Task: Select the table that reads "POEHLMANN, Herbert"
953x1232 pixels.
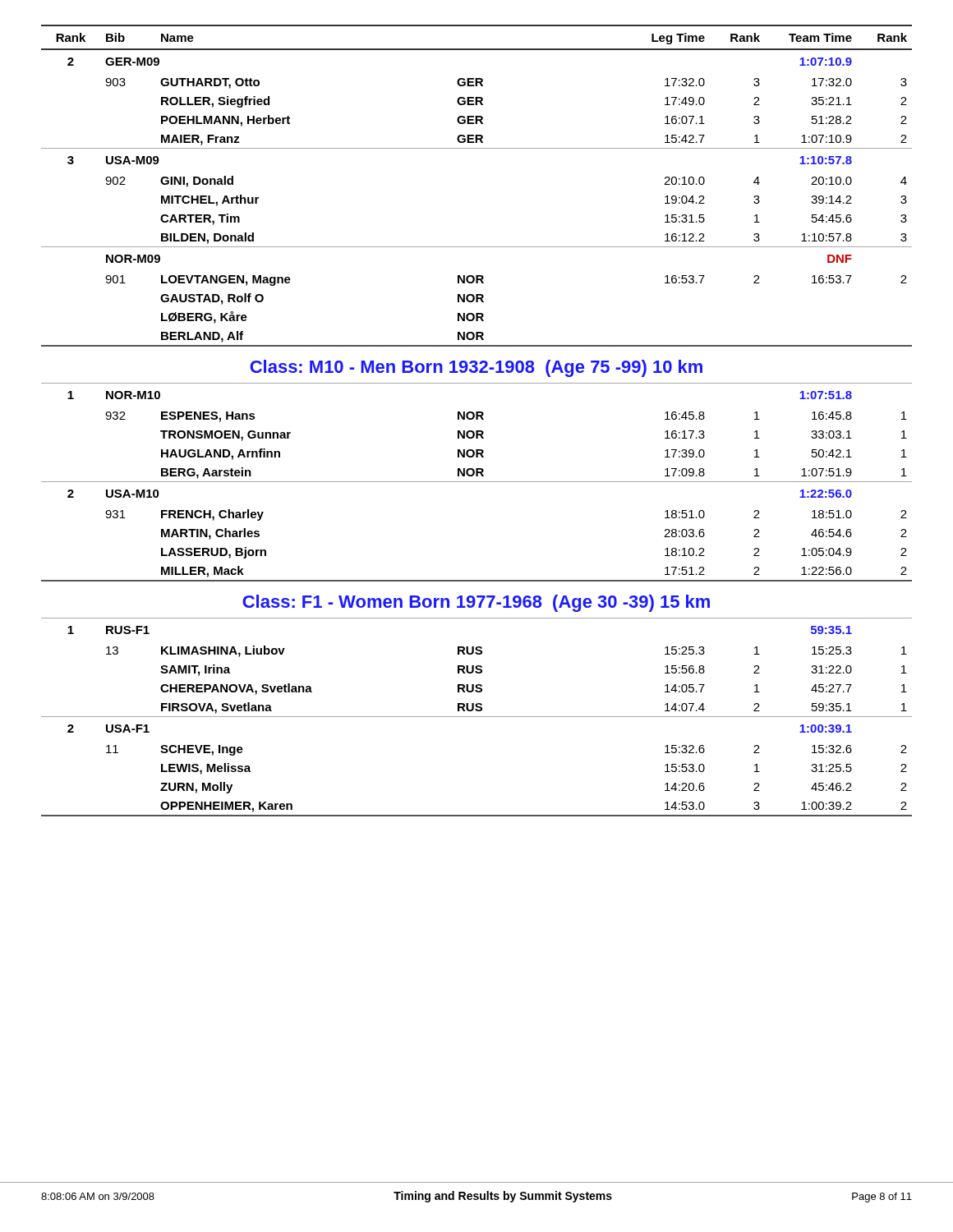Action: tap(476, 421)
